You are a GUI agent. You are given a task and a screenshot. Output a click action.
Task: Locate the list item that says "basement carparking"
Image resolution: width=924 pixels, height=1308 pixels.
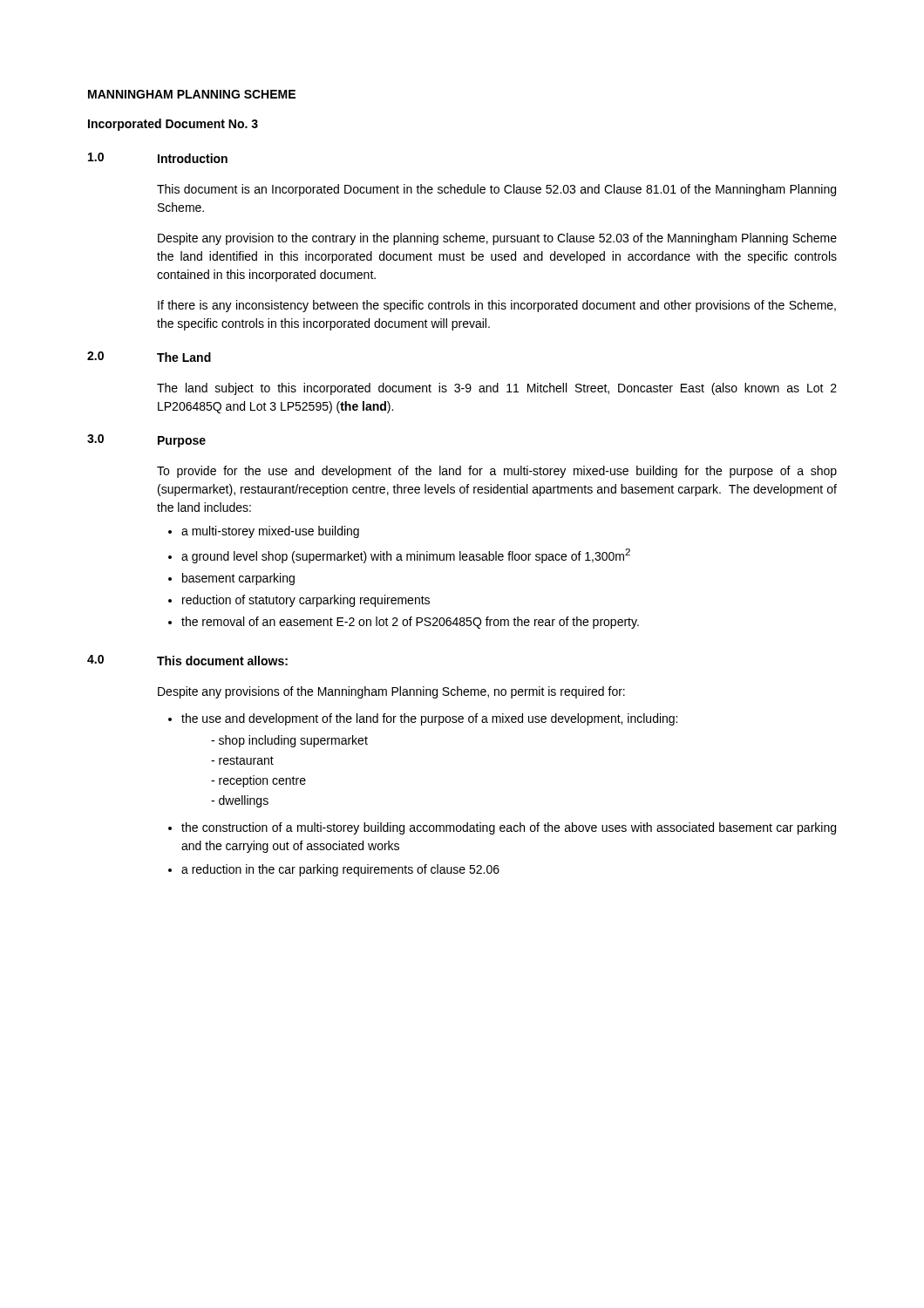point(238,578)
